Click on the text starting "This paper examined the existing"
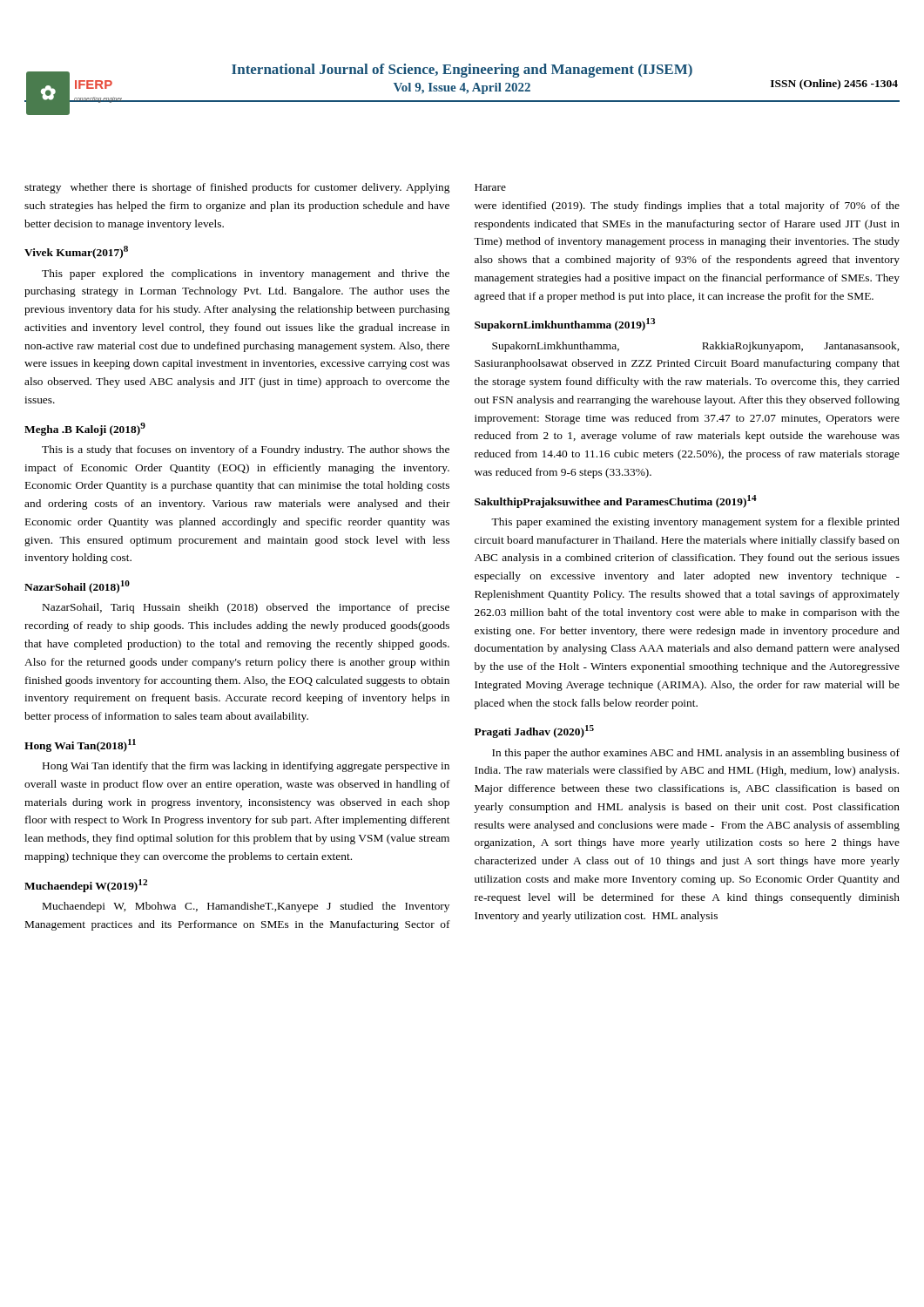924x1307 pixels. coord(687,613)
